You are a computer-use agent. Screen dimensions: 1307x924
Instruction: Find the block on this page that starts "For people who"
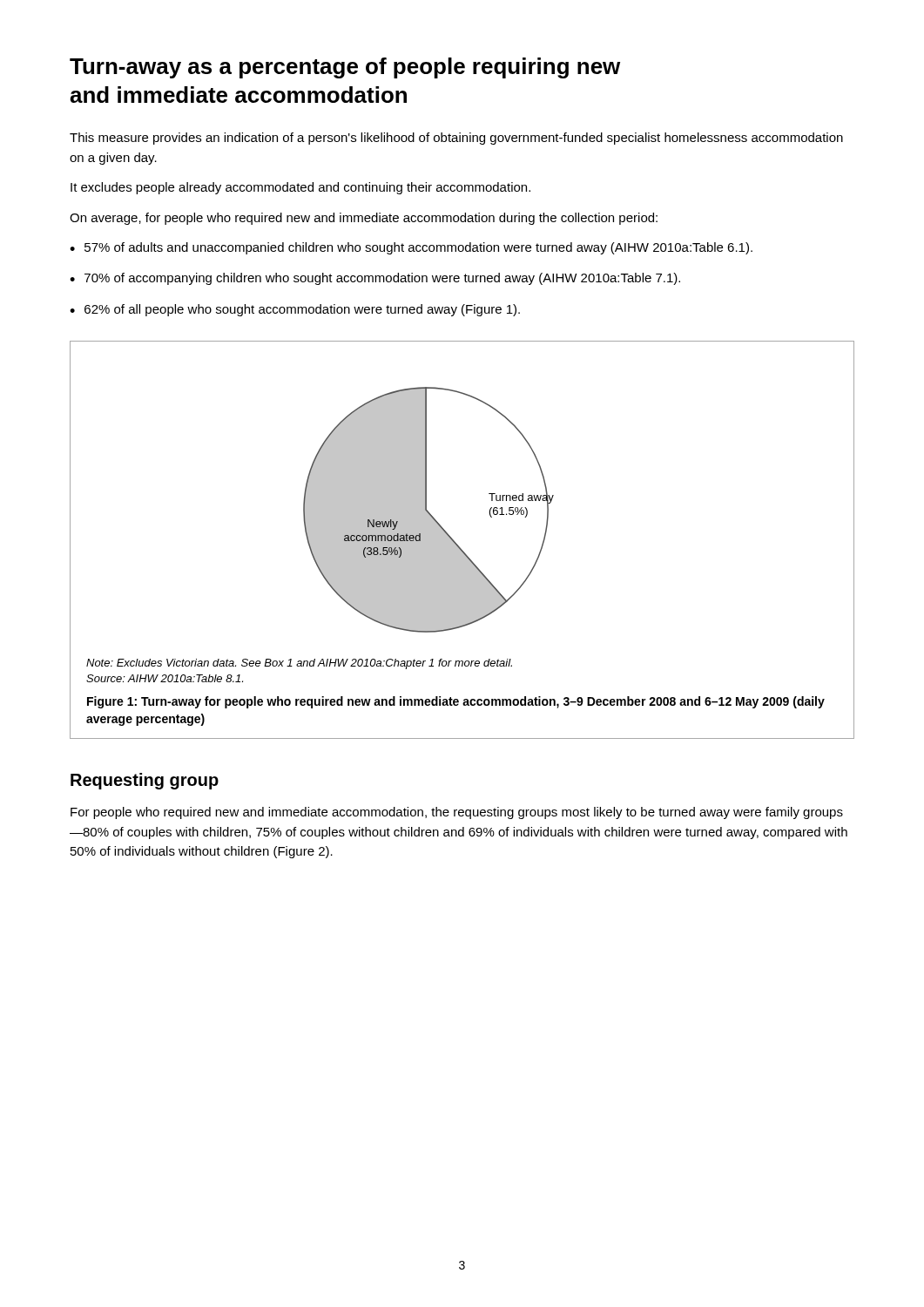click(459, 832)
